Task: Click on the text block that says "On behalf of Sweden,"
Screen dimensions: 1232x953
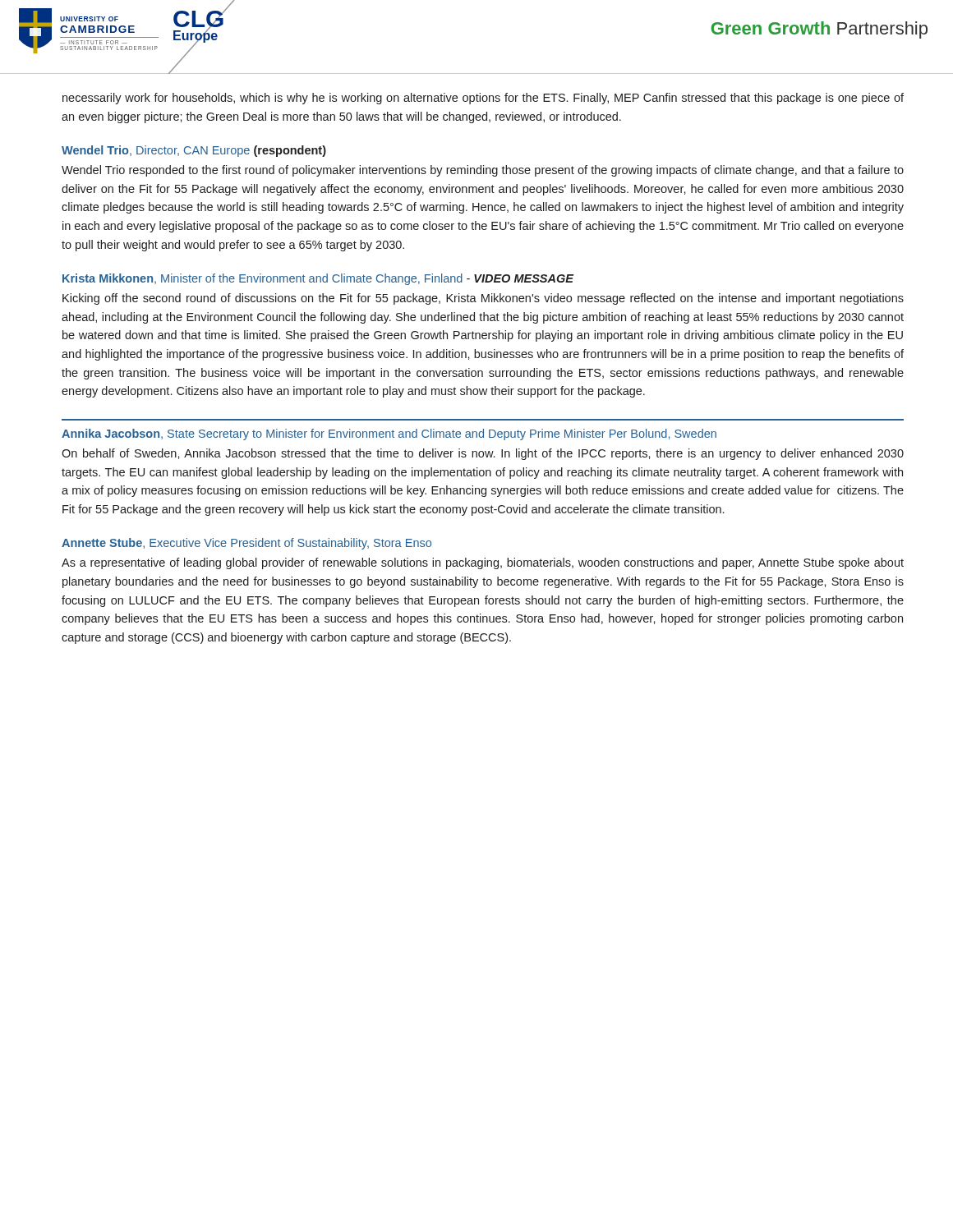Action: point(483,481)
